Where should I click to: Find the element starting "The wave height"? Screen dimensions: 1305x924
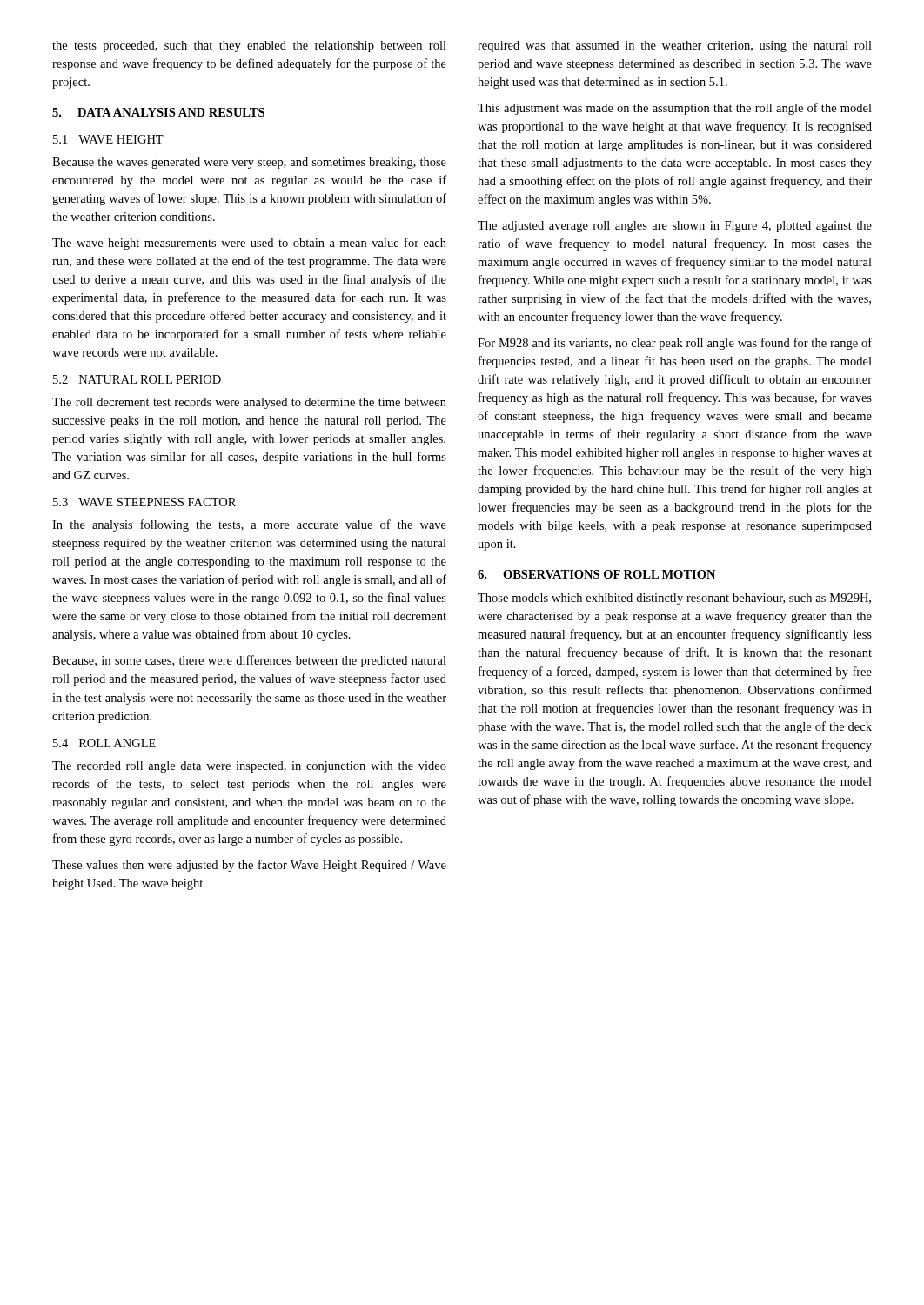[x=249, y=298]
